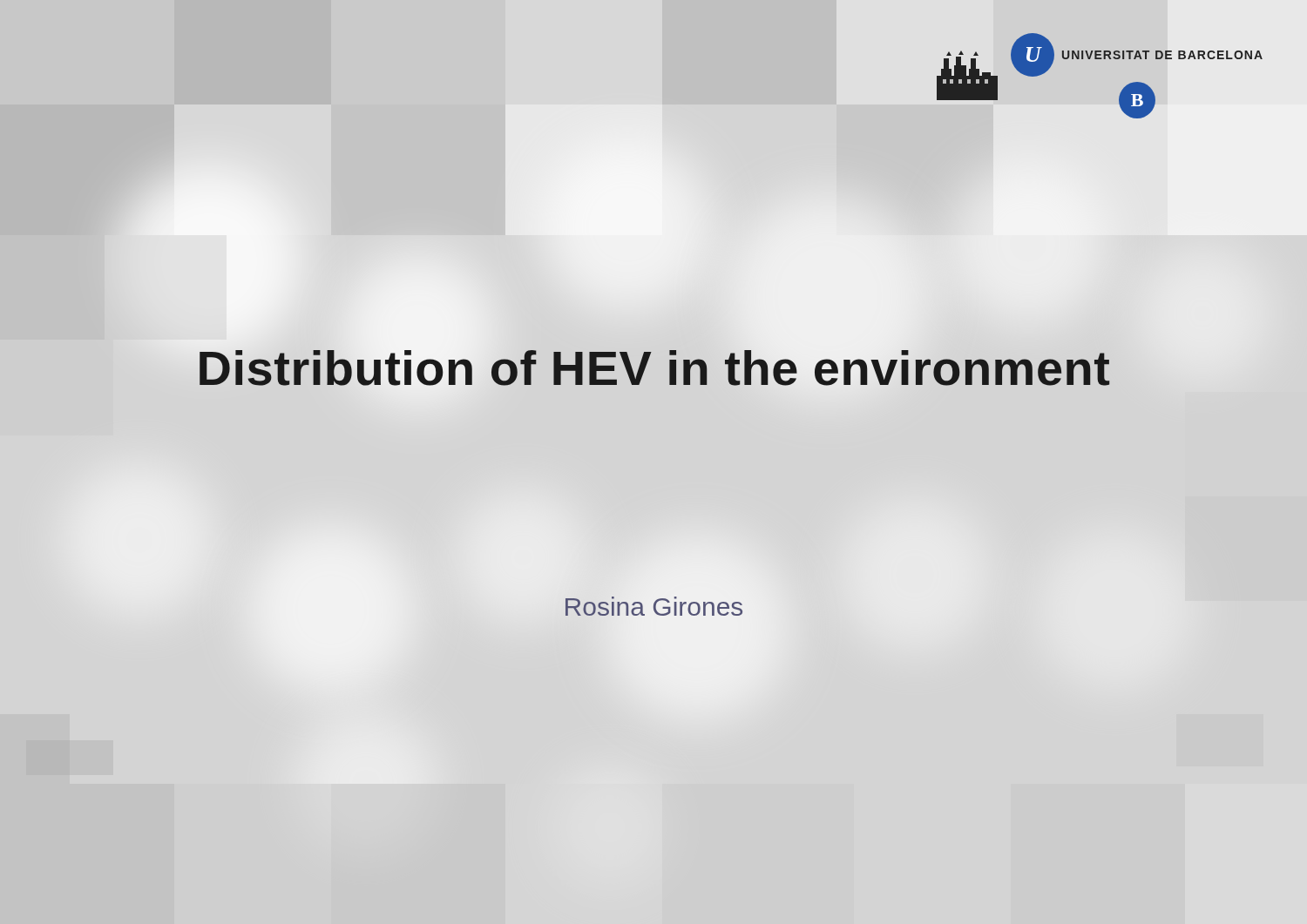Locate a logo
Screen dimensions: 924x1307
pos(1098,76)
